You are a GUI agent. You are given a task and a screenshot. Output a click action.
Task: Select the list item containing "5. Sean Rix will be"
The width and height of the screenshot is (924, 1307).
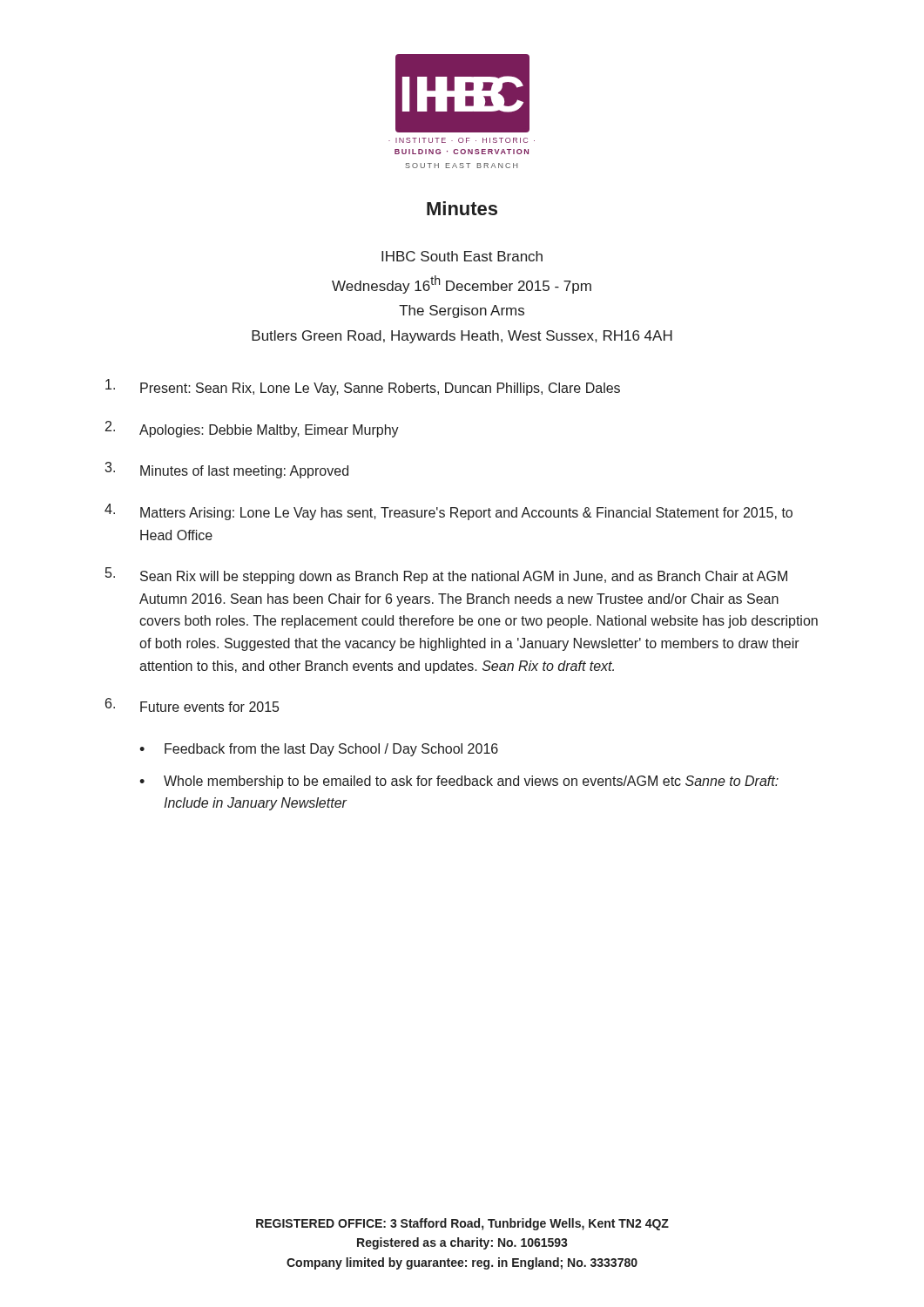(x=462, y=621)
